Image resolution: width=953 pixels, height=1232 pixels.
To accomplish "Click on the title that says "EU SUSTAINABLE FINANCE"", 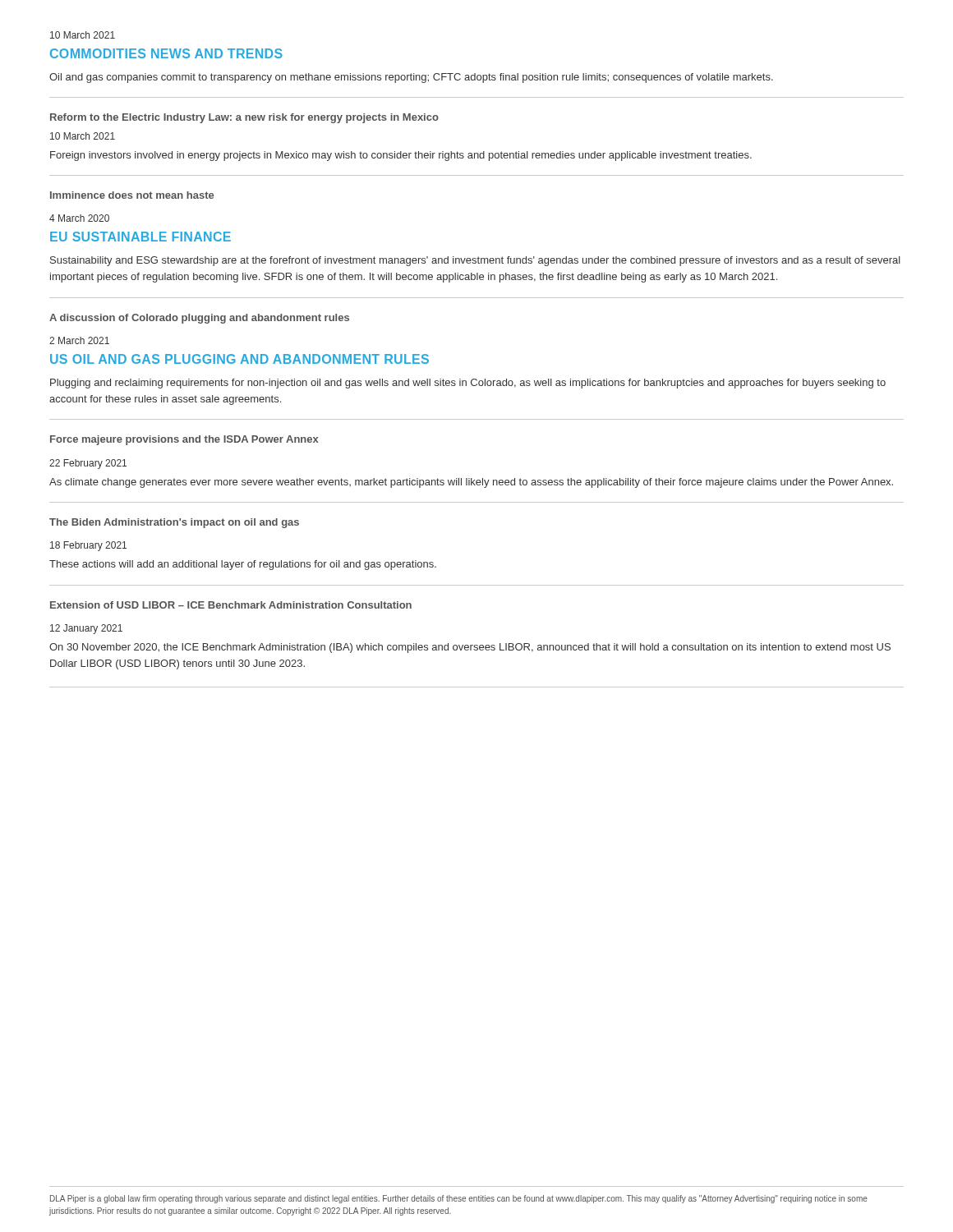I will (140, 237).
